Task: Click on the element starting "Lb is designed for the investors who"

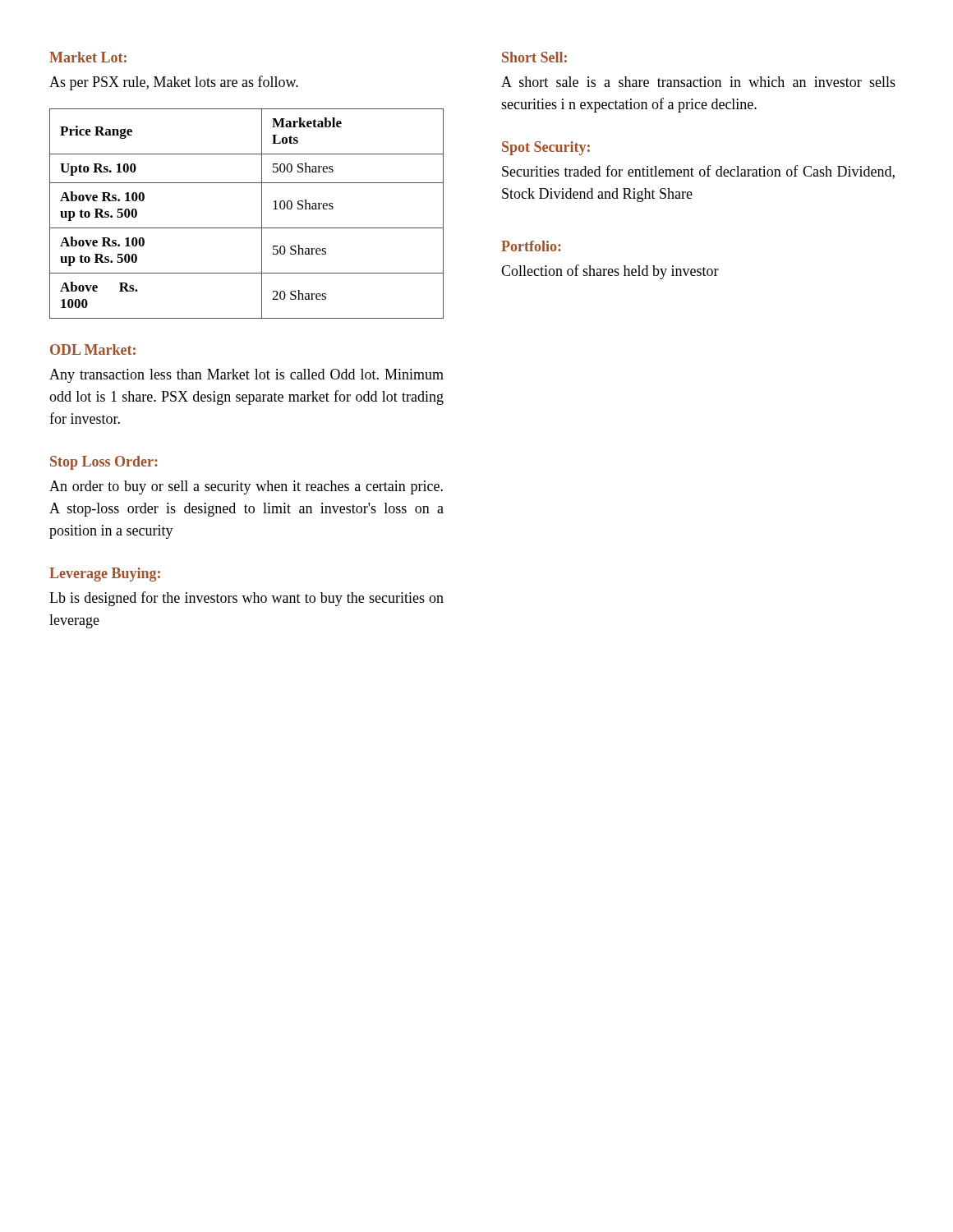Action: pos(246,609)
